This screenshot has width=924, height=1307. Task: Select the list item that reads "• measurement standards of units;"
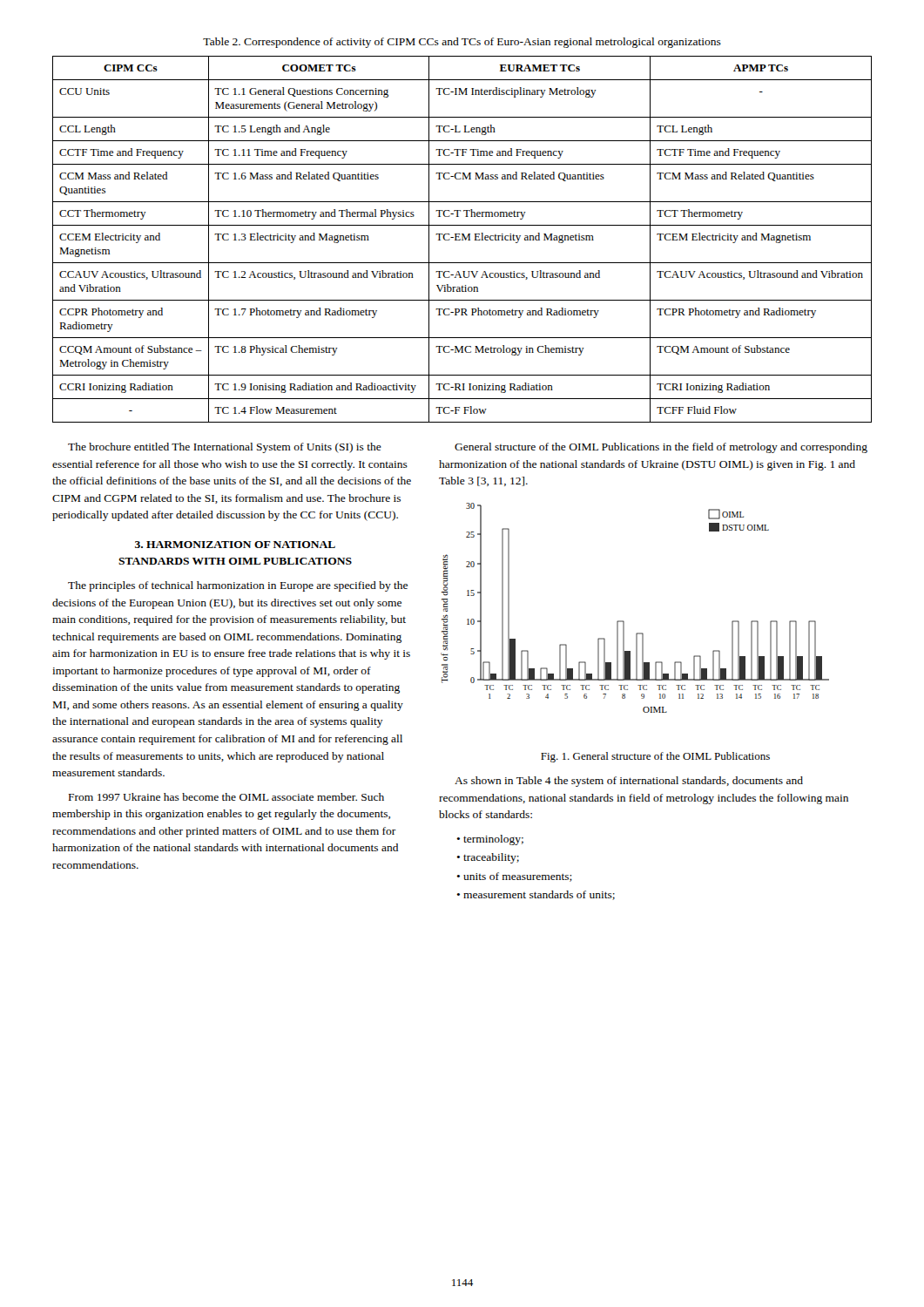(536, 895)
